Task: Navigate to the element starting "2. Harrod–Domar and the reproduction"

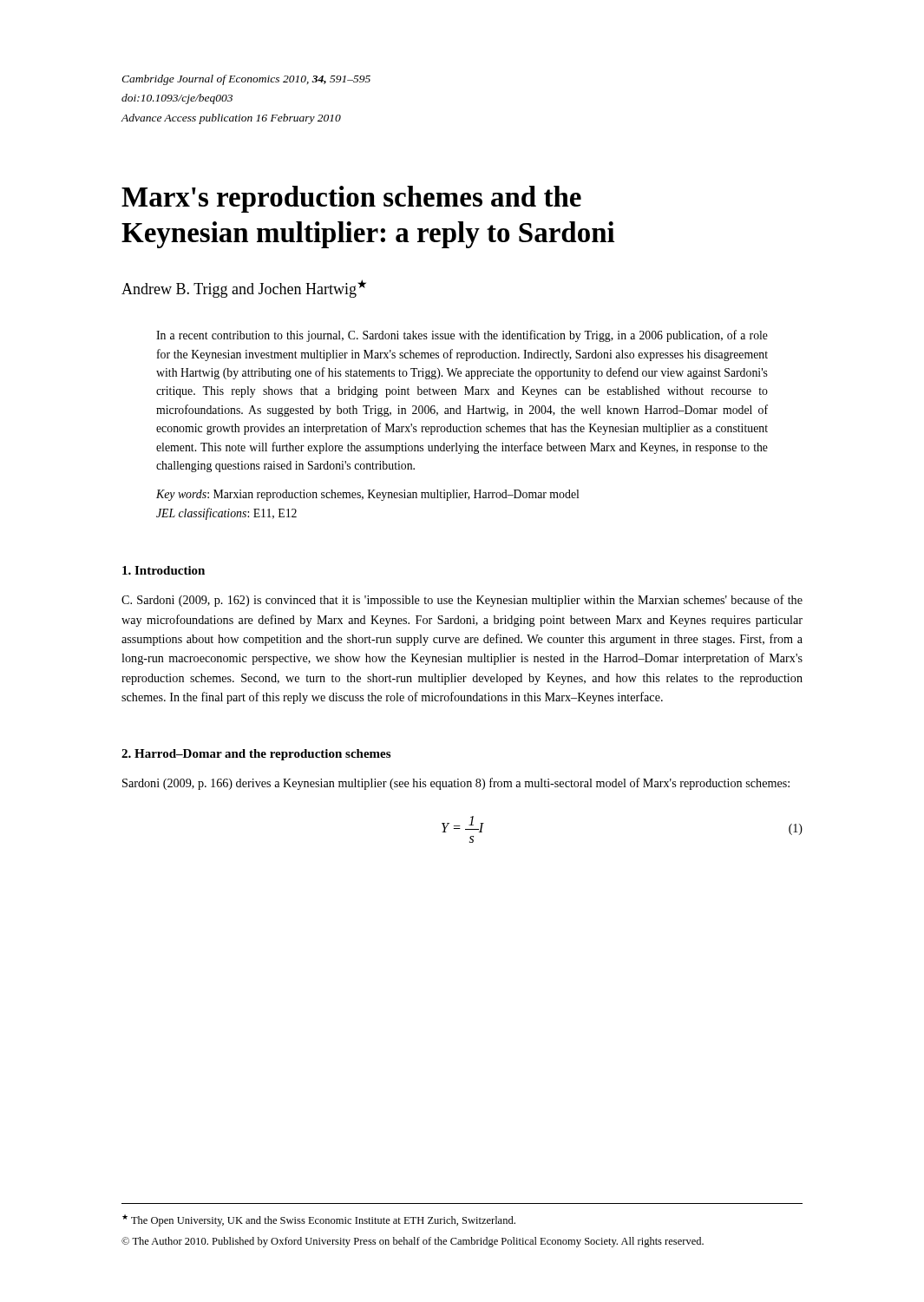Action: click(x=256, y=754)
